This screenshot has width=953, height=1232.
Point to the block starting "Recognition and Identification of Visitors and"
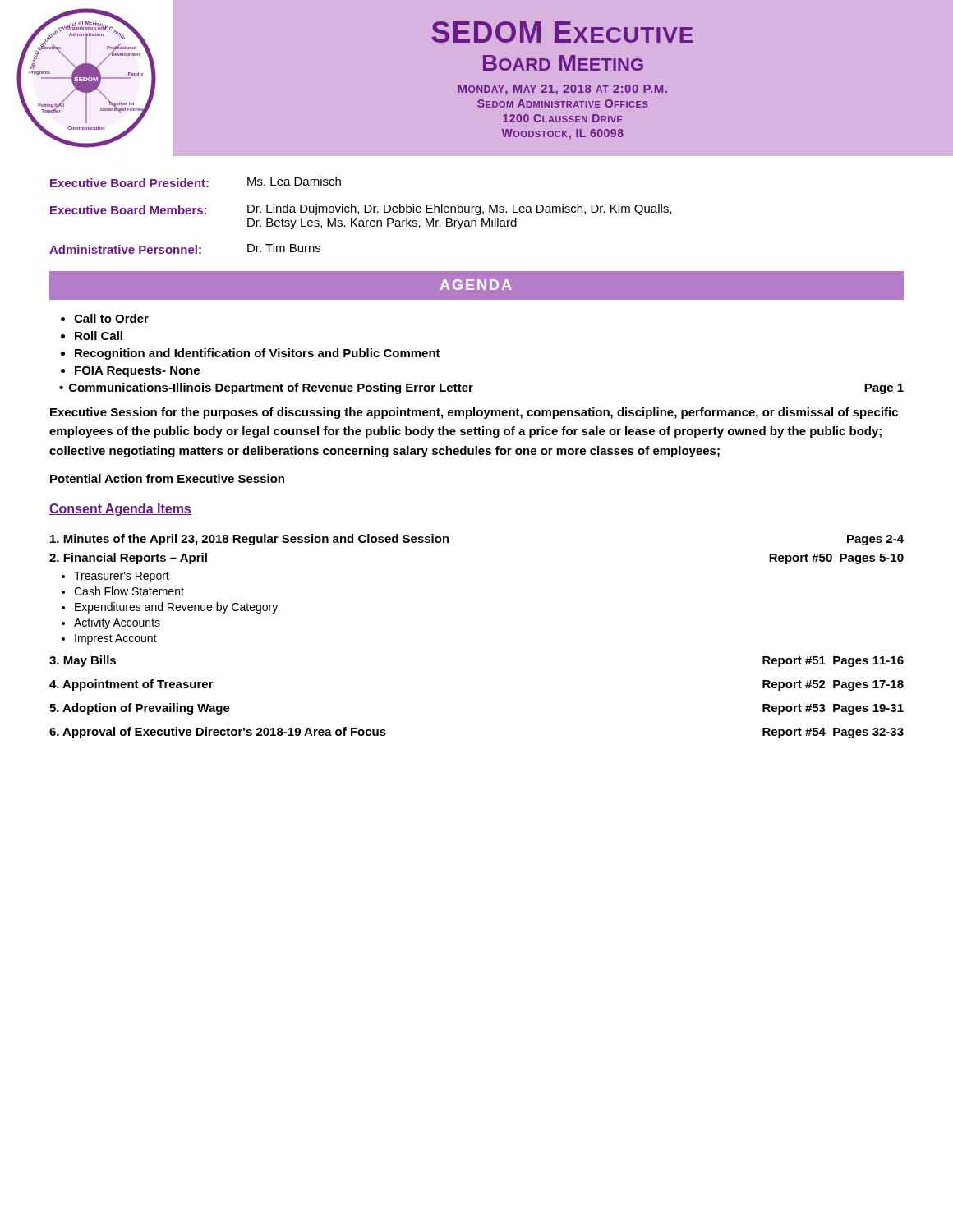point(257,353)
